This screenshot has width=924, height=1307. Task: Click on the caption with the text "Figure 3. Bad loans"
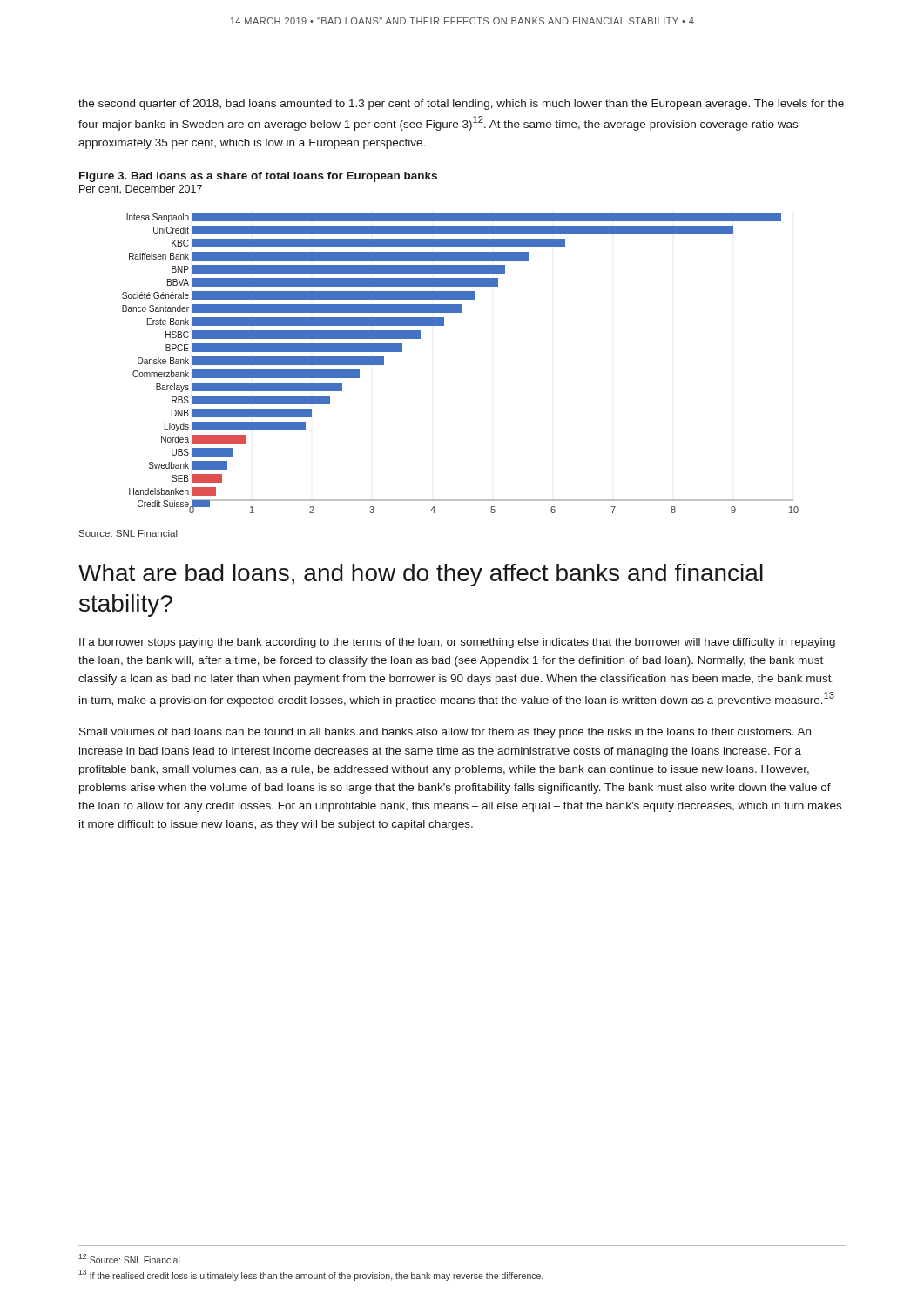(258, 177)
